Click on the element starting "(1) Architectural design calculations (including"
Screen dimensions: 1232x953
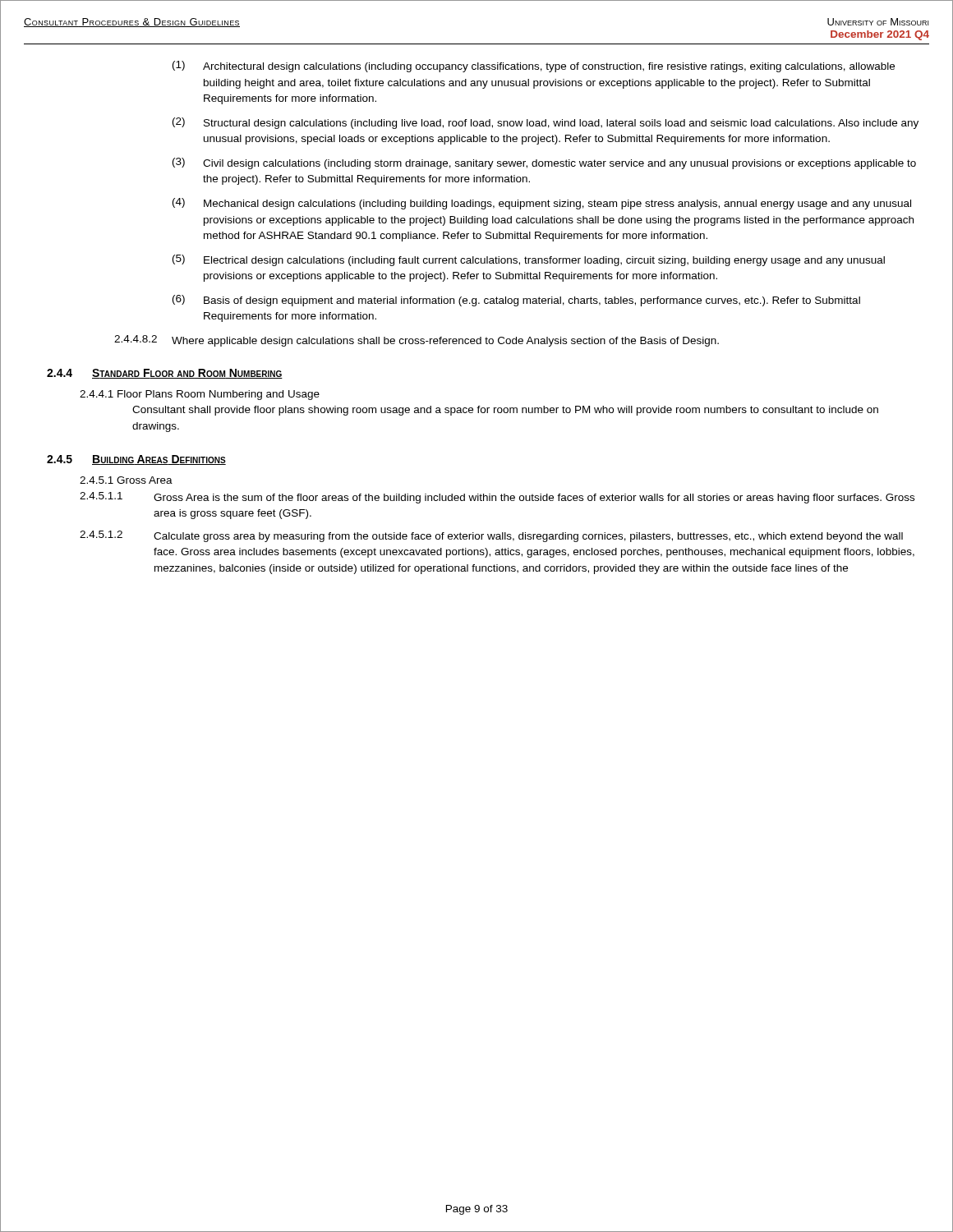coord(550,82)
